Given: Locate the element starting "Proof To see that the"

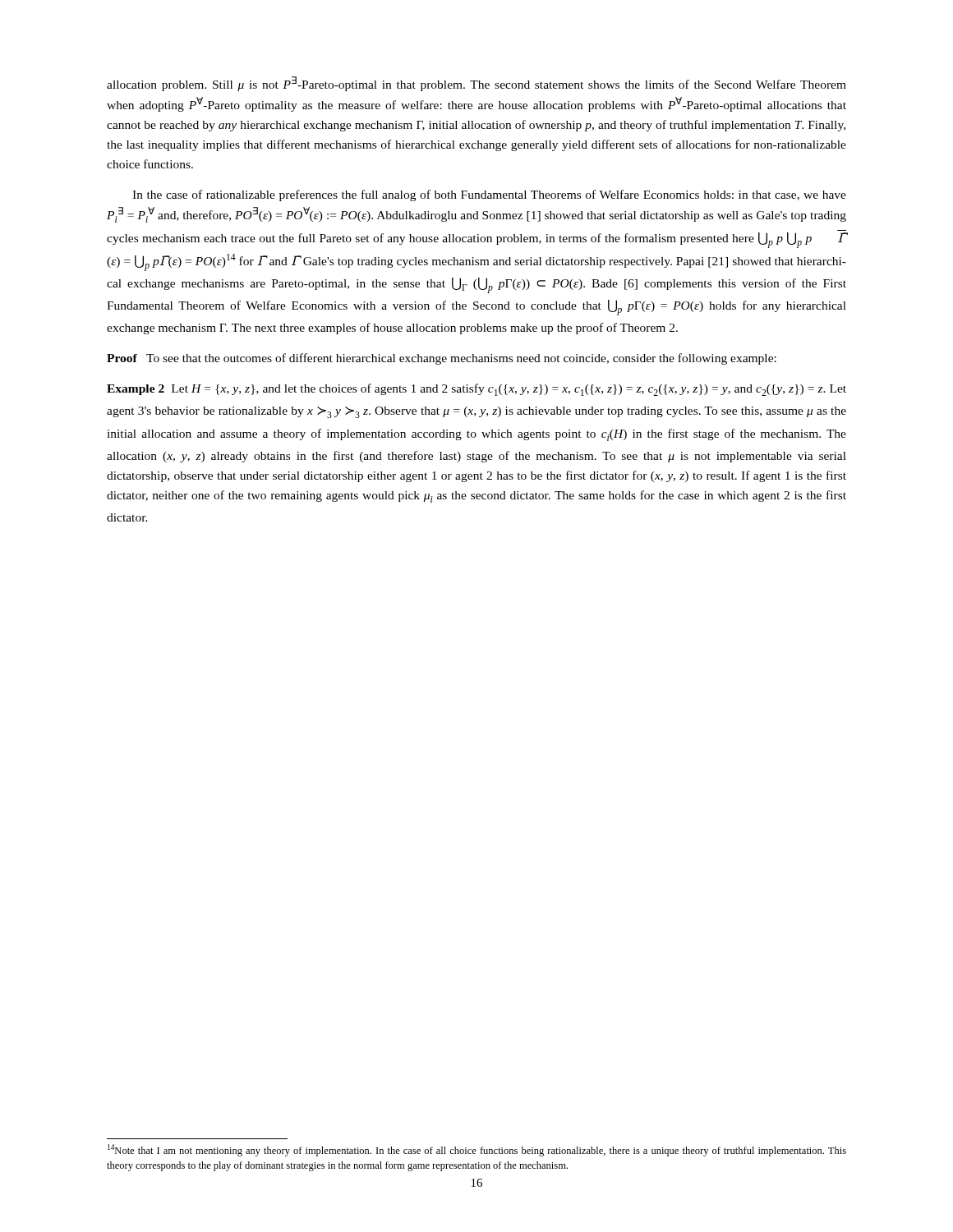Looking at the screenshot, I should point(442,358).
